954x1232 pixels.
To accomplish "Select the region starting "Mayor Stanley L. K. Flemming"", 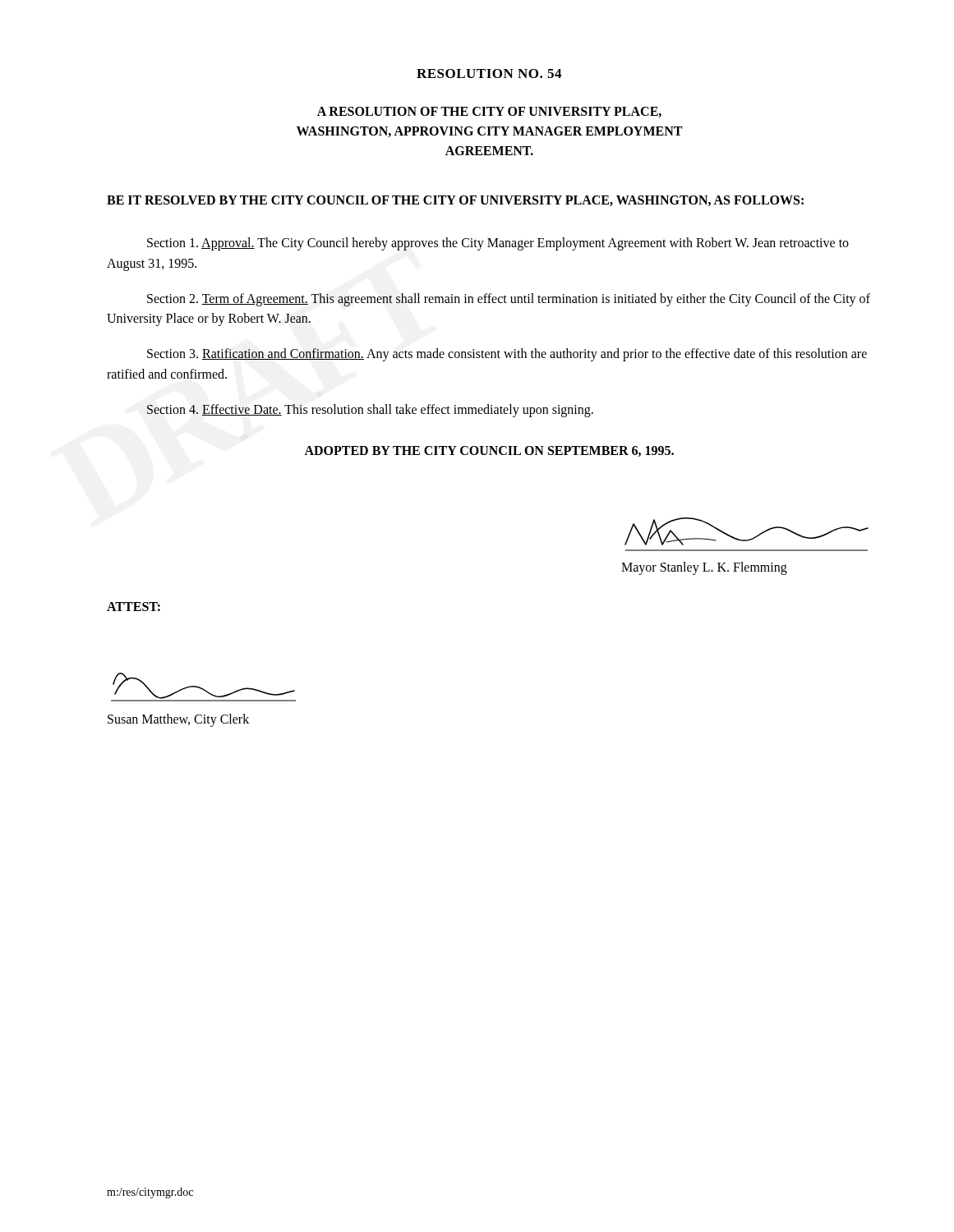I will click(704, 567).
